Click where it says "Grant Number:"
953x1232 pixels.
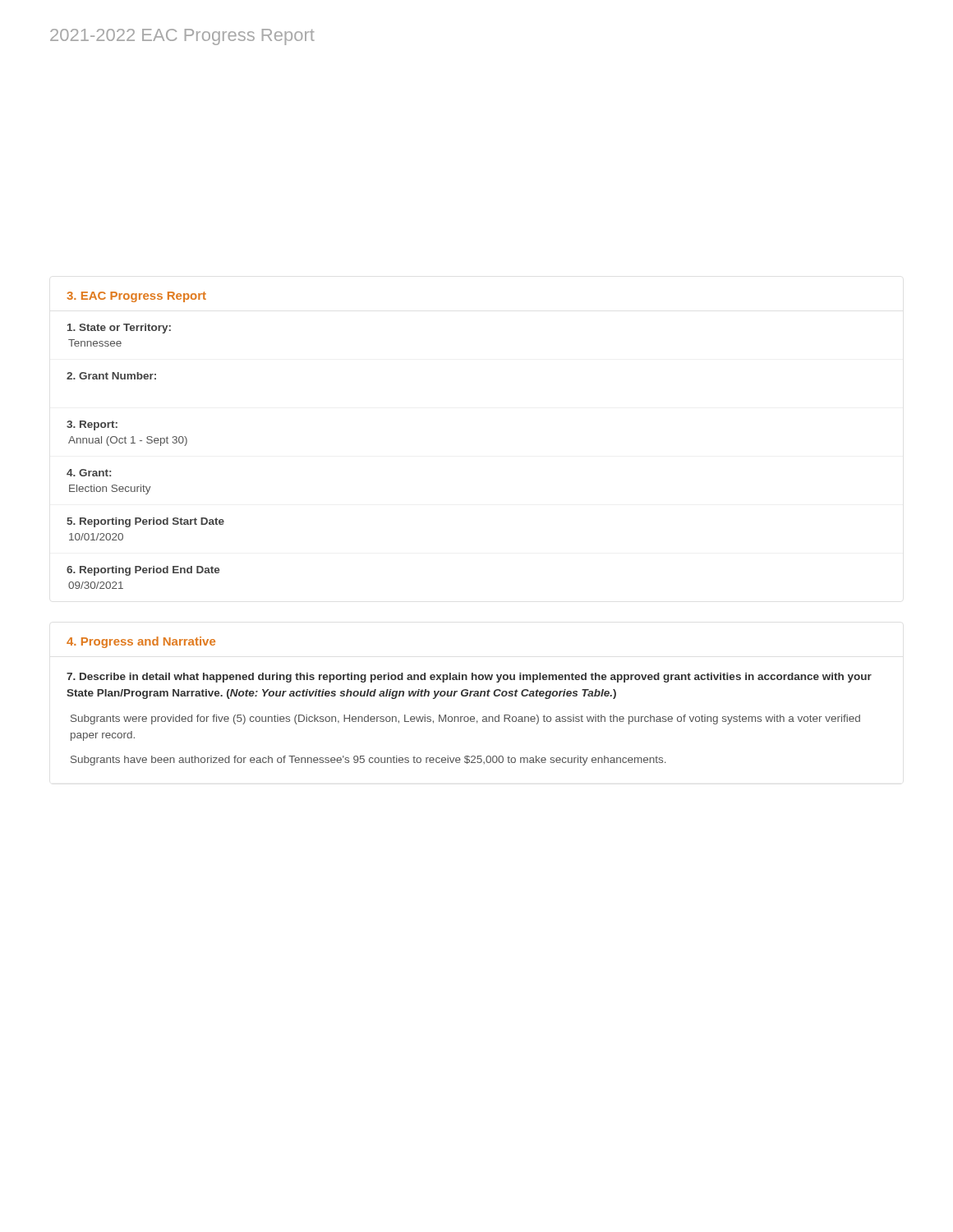point(111,376)
